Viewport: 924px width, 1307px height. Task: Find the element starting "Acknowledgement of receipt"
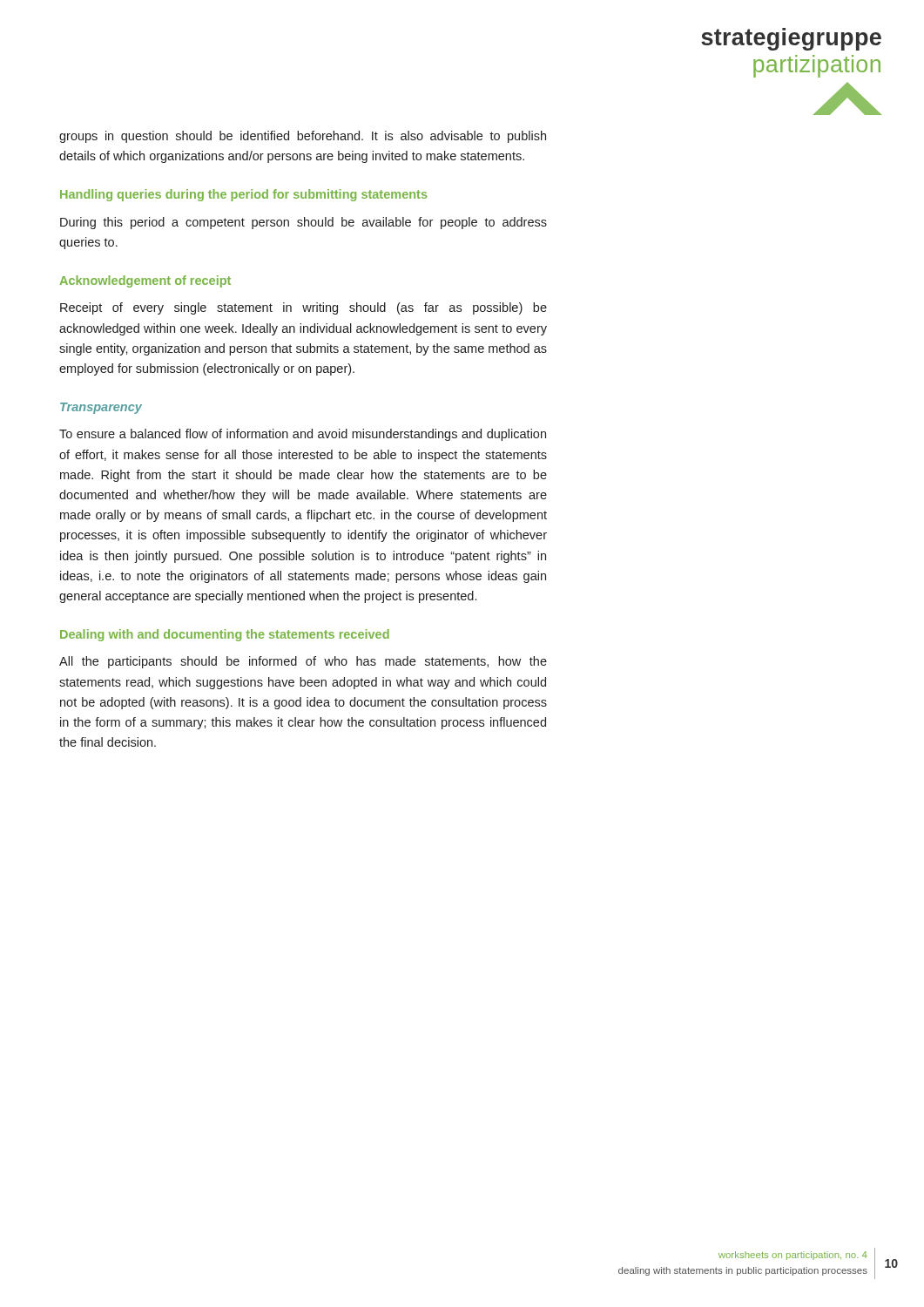pyautogui.click(x=145, y=281)
